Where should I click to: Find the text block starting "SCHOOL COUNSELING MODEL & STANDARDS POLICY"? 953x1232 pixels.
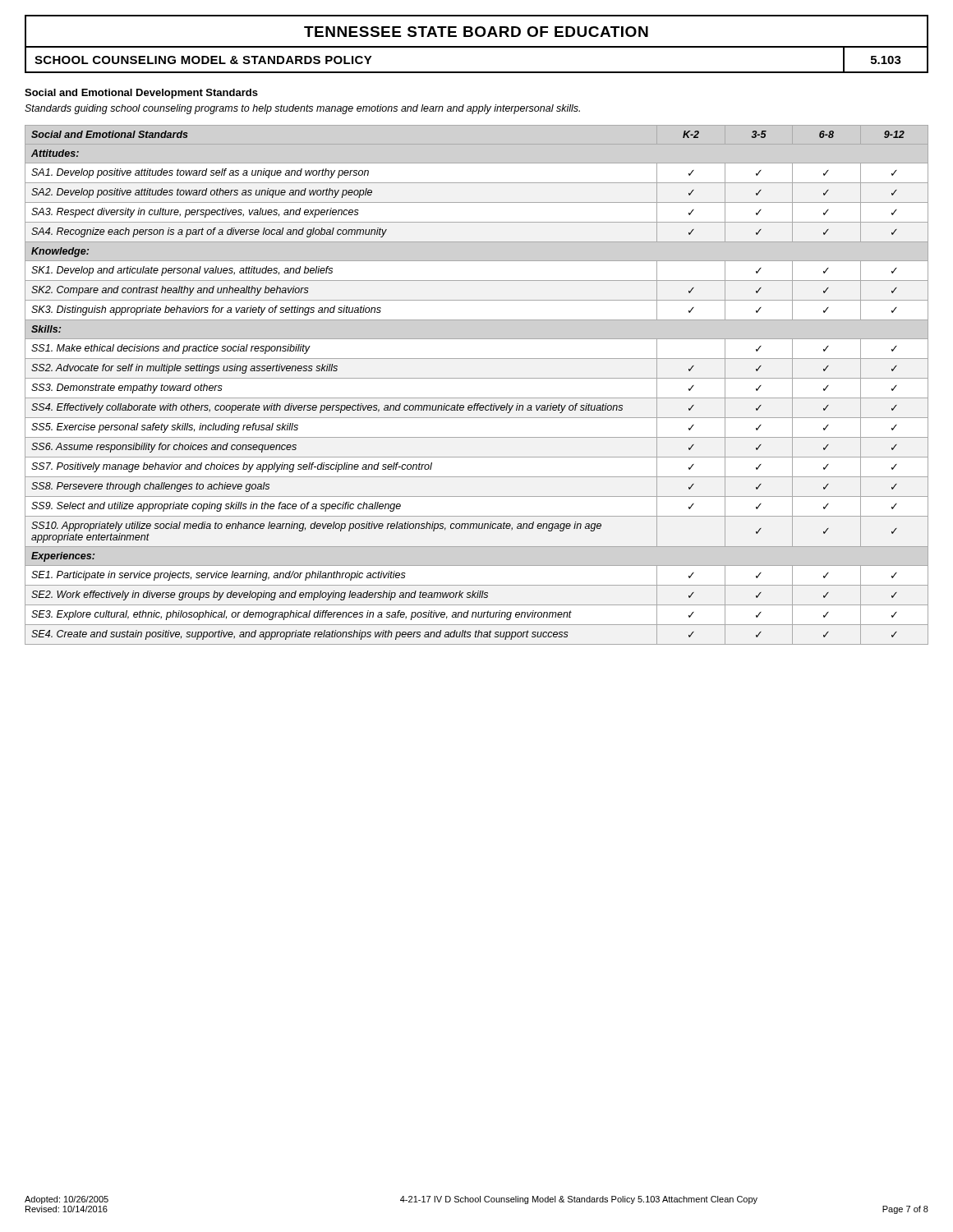click(x=203, y=60)
